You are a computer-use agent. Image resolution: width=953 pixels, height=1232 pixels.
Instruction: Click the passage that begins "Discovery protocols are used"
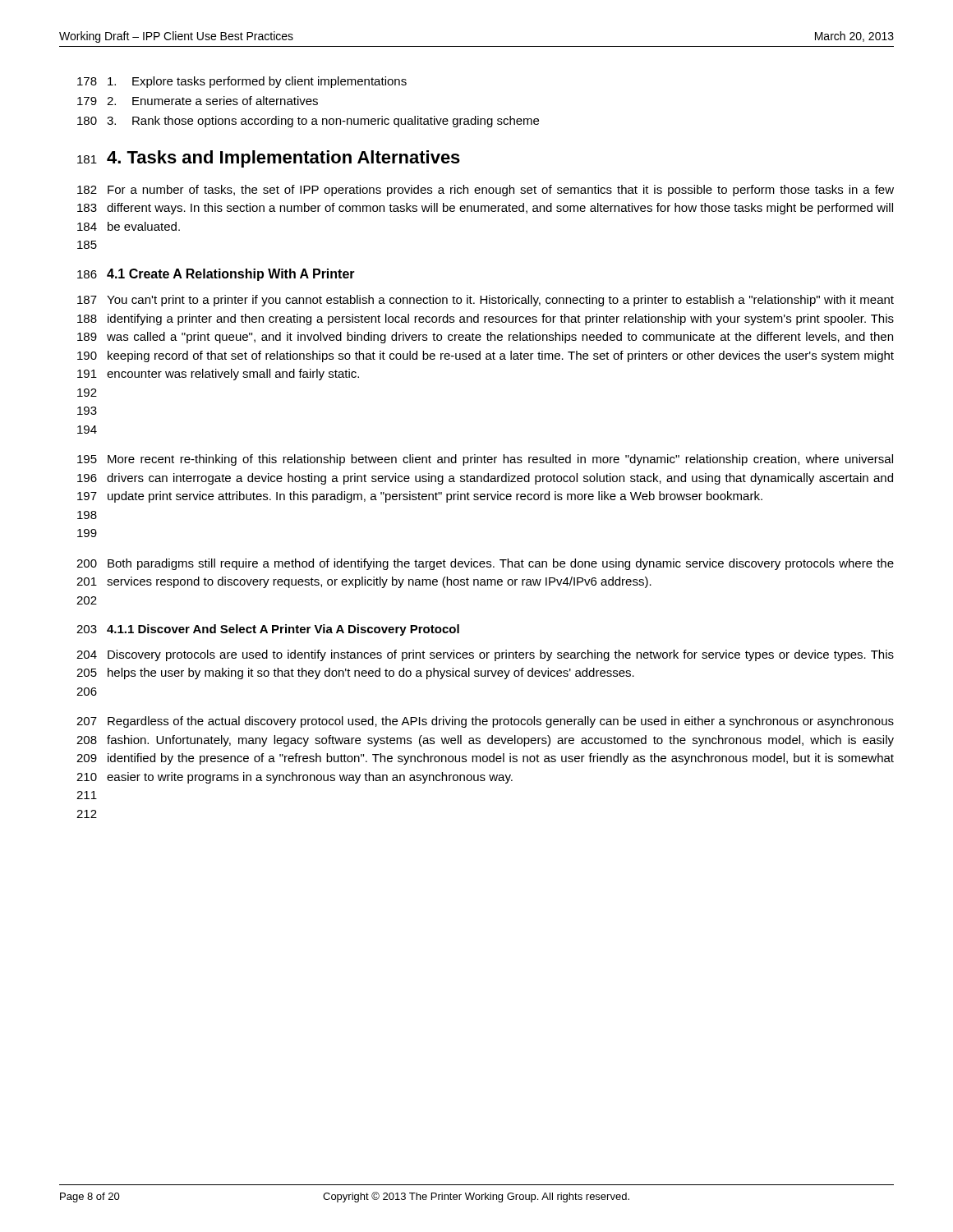pyautogui.click(x=500, y=663)
